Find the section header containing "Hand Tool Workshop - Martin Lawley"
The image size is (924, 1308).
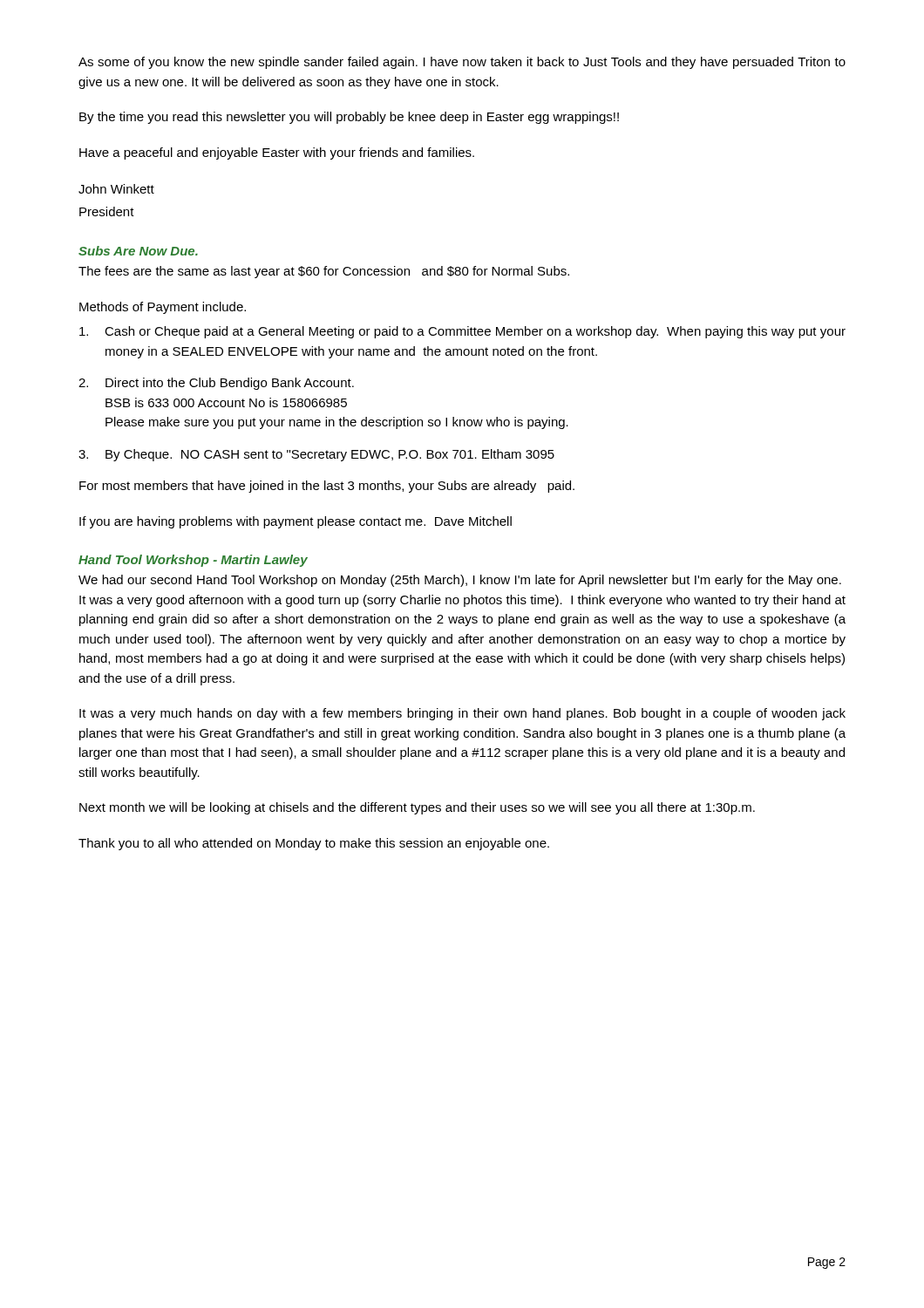pyautogui.click(x=193, y=559)
